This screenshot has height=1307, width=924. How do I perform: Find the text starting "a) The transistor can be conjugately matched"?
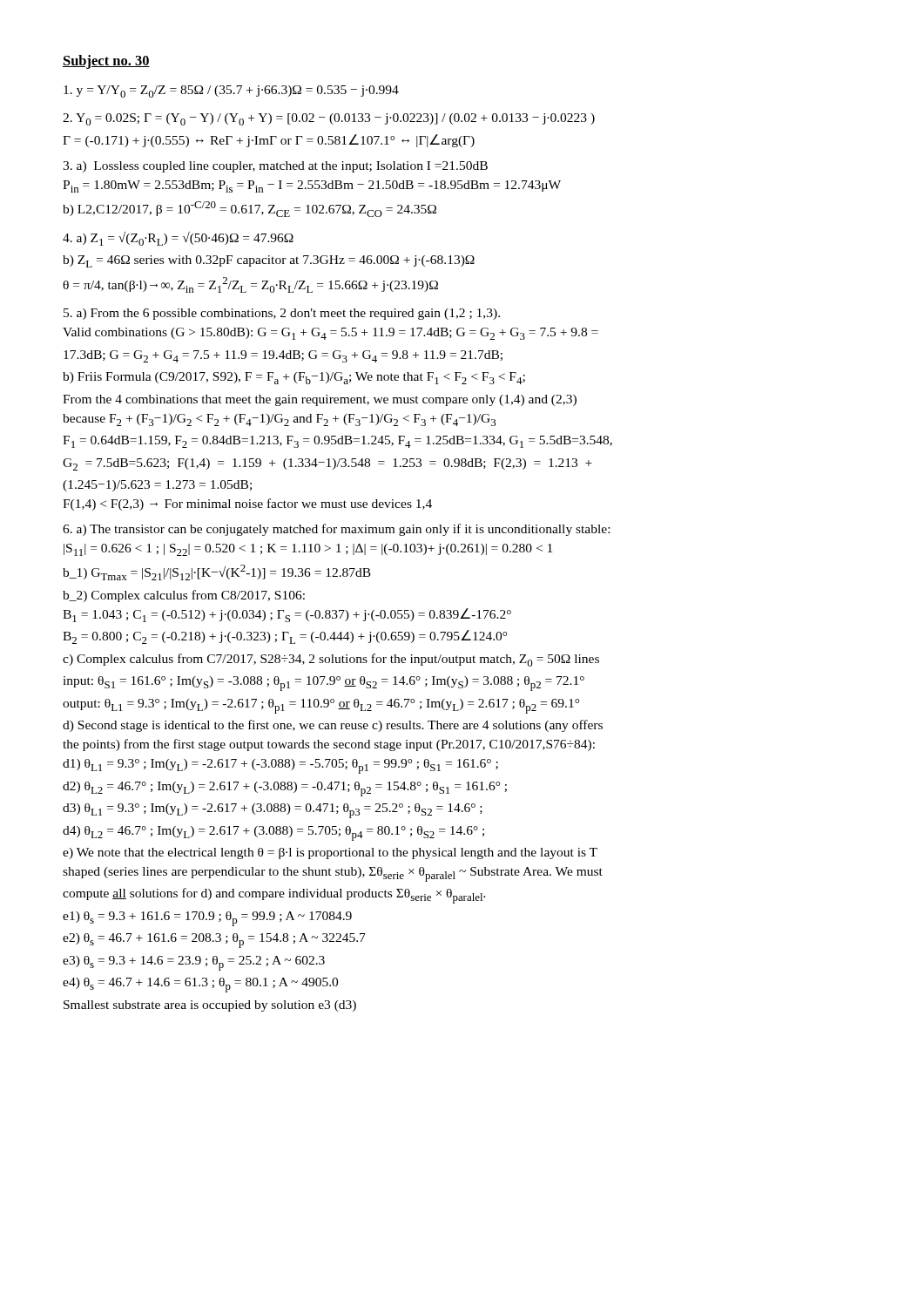(x=337, y=766)
